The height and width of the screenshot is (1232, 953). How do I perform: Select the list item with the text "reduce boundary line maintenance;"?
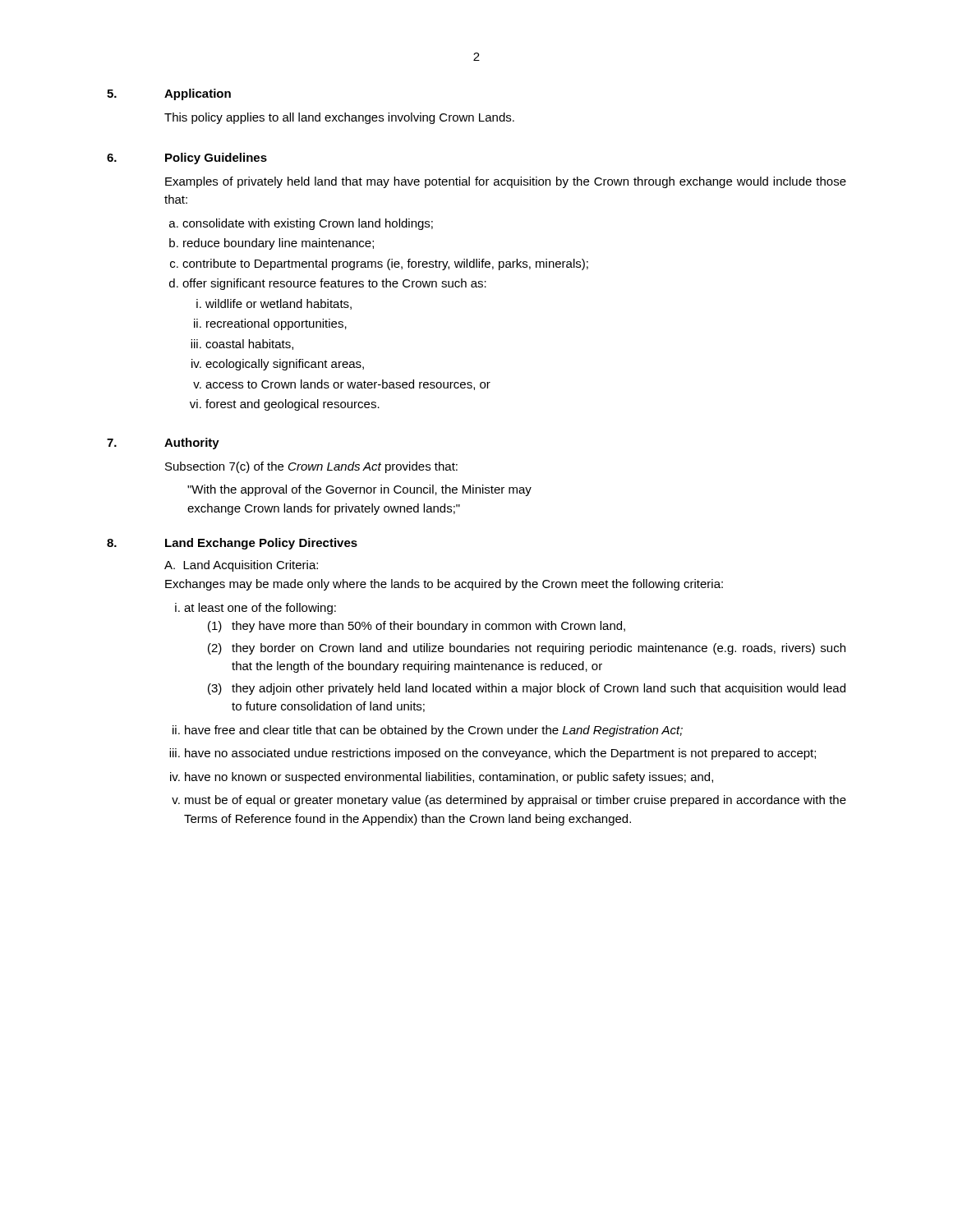click(x=279, y=243)
